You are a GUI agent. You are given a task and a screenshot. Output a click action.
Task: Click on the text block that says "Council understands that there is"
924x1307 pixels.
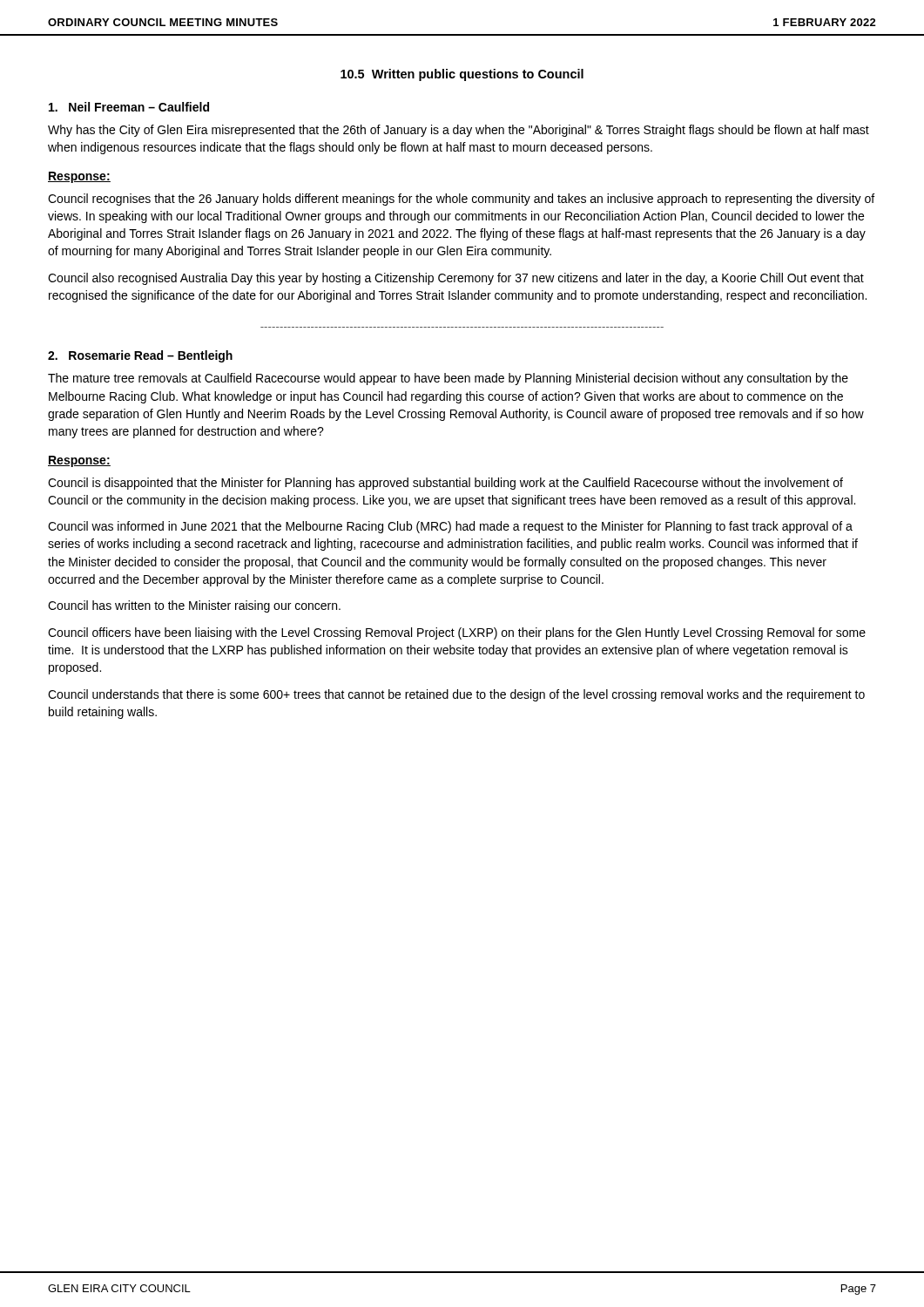pos(456,703)
